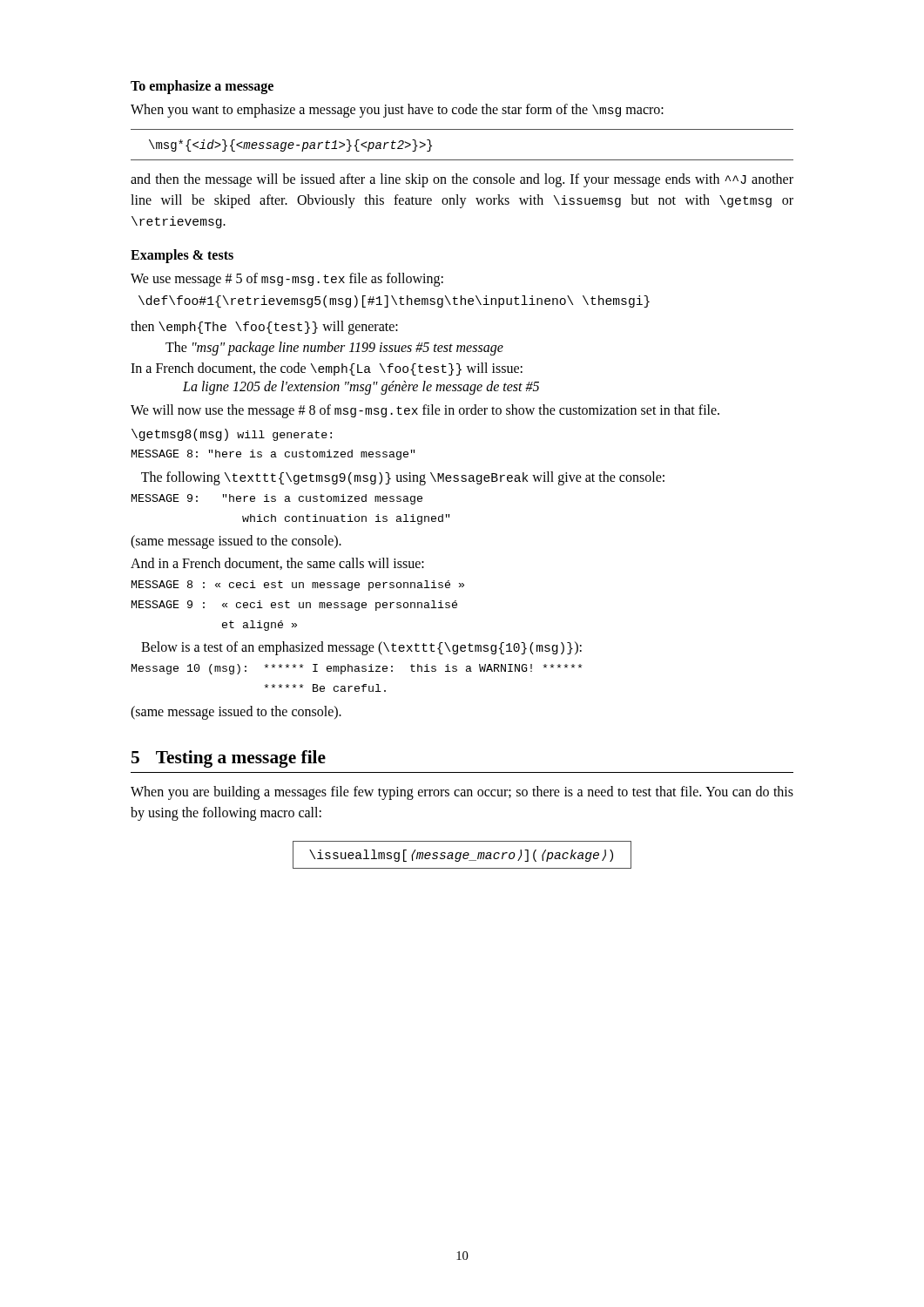This screenshot has height=1307, width=924.
Task: Navigate to the text block starting "We will now use"
Action: (x=426, y=410)
